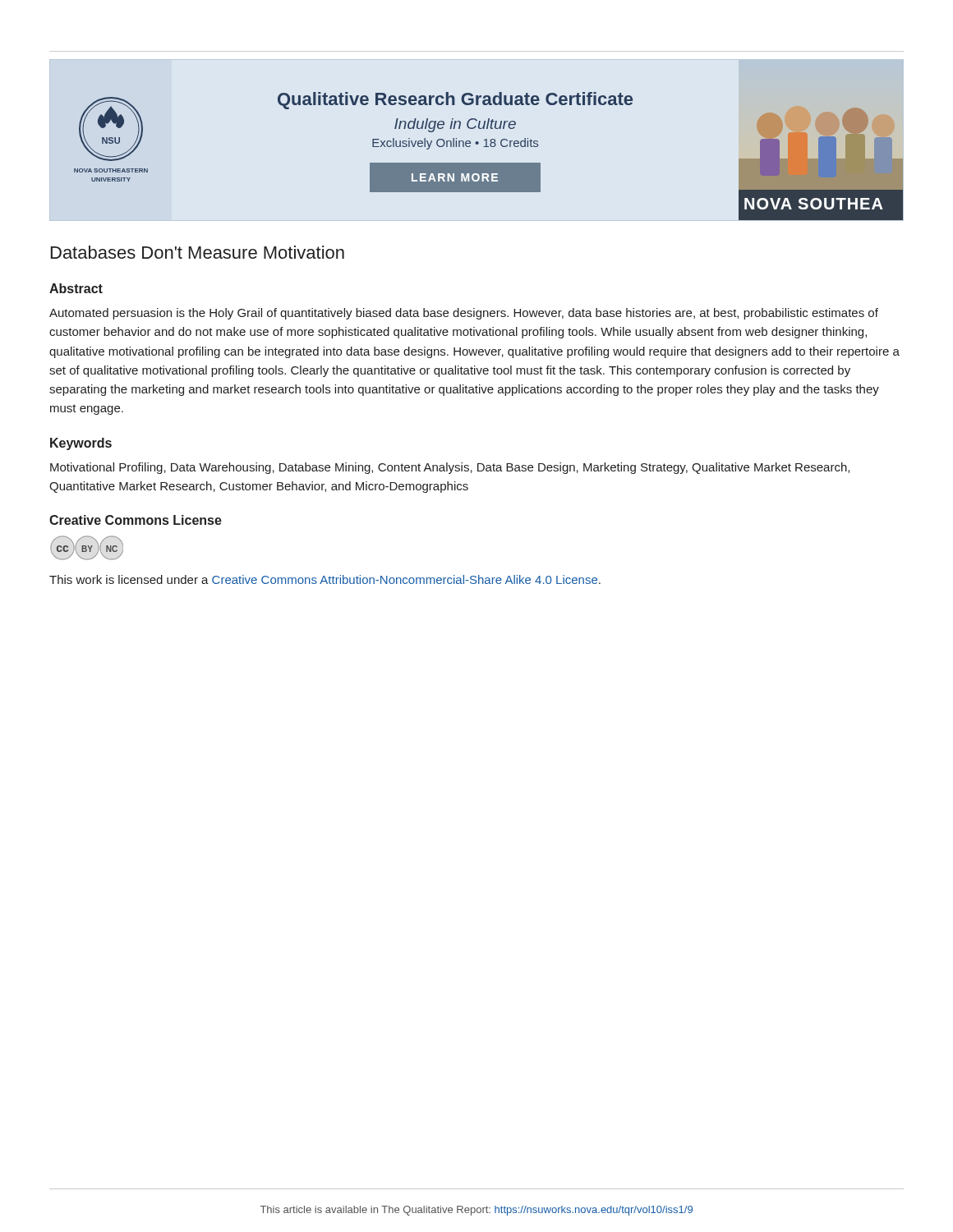The height and width of the screenshot is (1232, 953).
Task: Select the region starting "Automated persuasion is the Holy"
Action: click(x=476, y=360)
